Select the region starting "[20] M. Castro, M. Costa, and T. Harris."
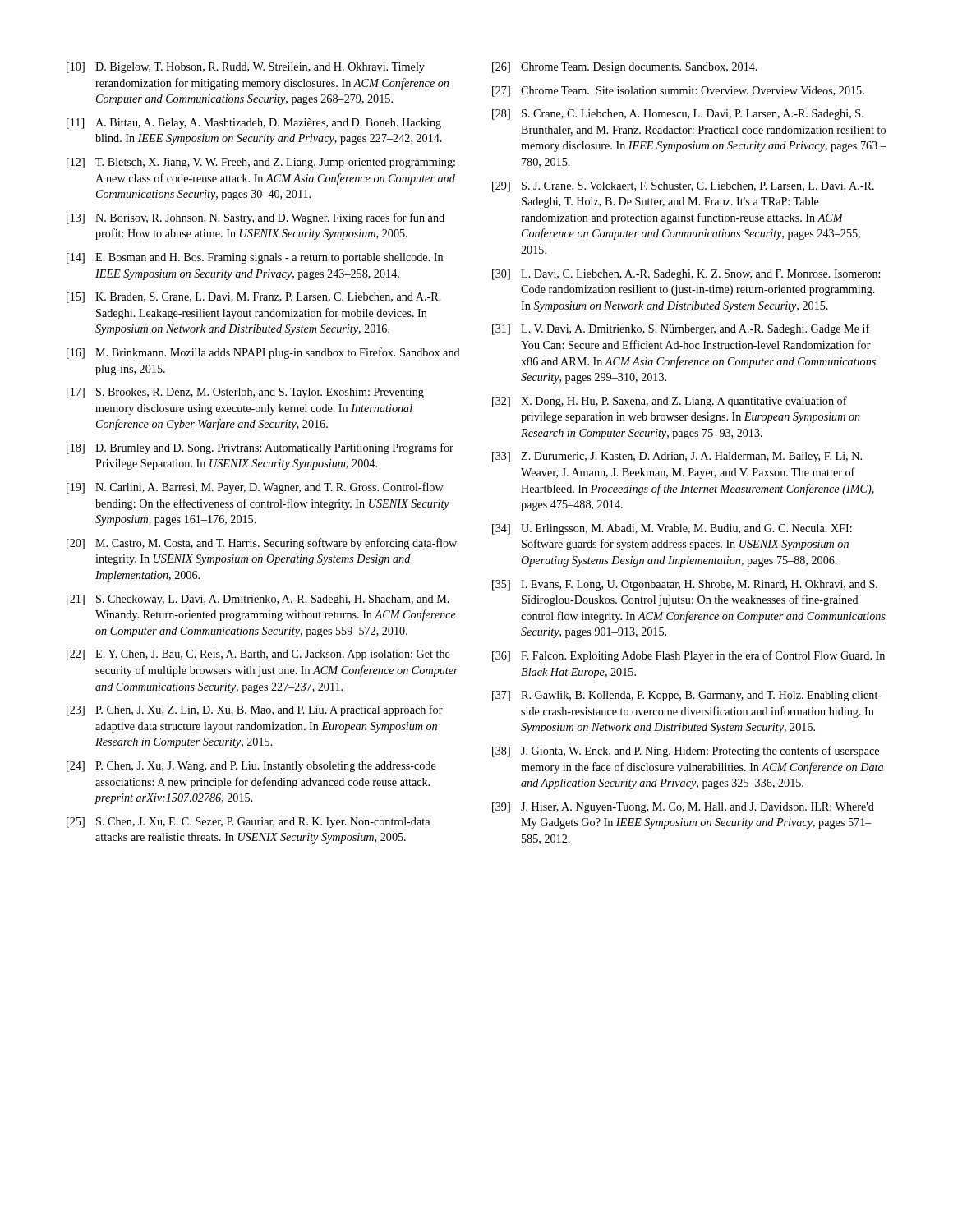The width and height of the screenshot is (953, 1232). [264, 560]
